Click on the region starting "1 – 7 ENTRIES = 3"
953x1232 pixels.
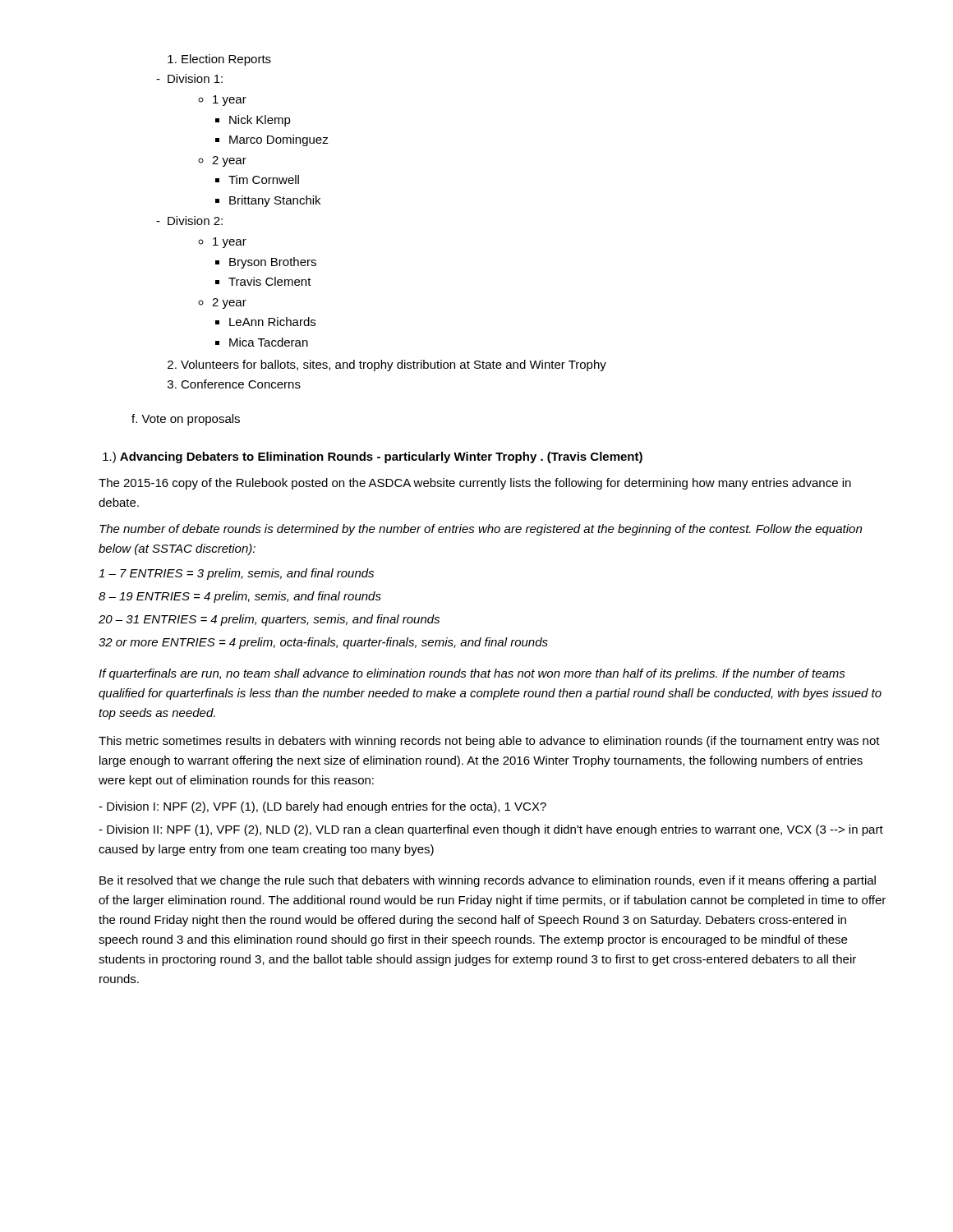coord(236,573)
